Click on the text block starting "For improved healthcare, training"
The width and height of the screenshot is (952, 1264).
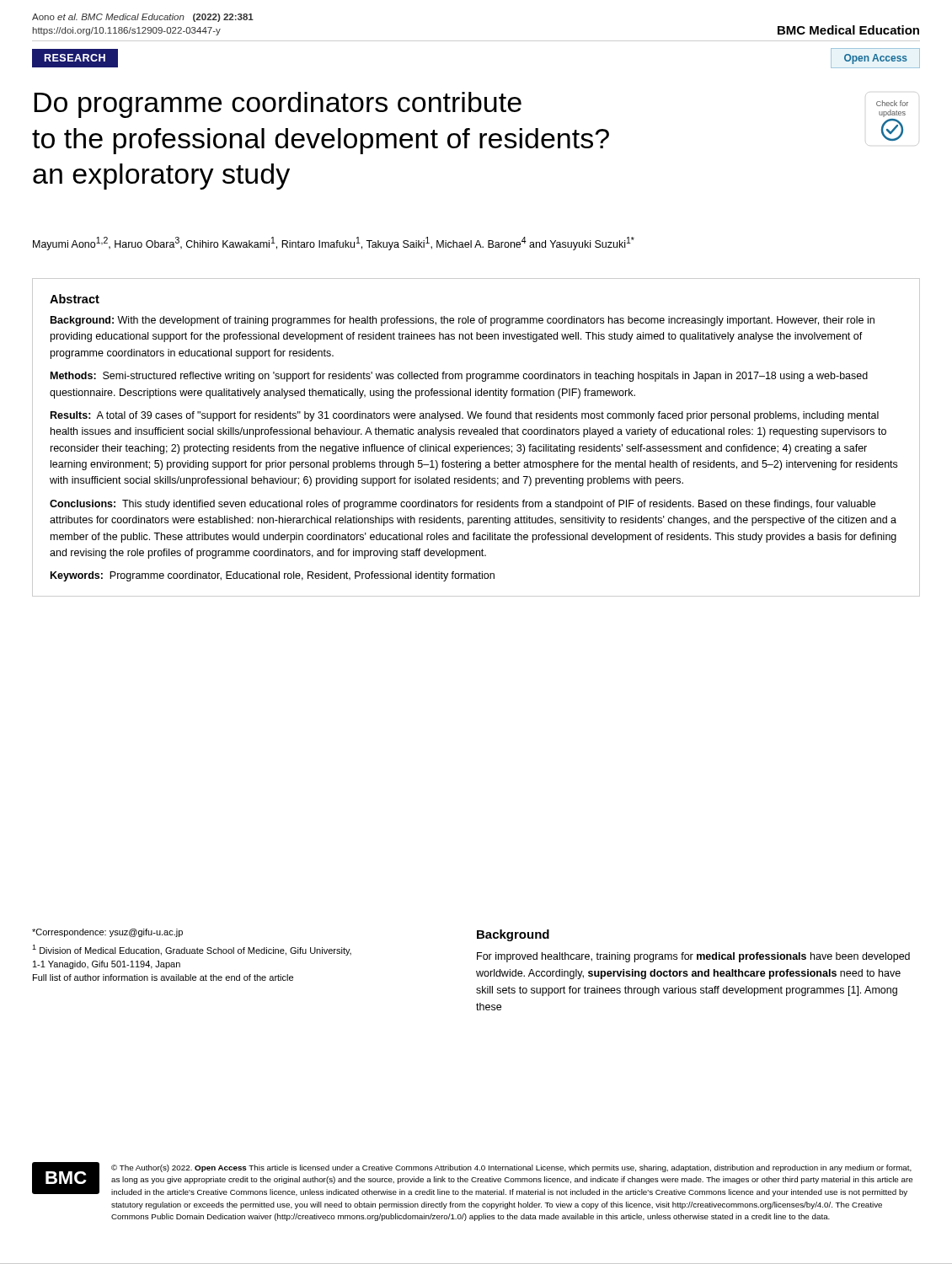pos(693,982)
